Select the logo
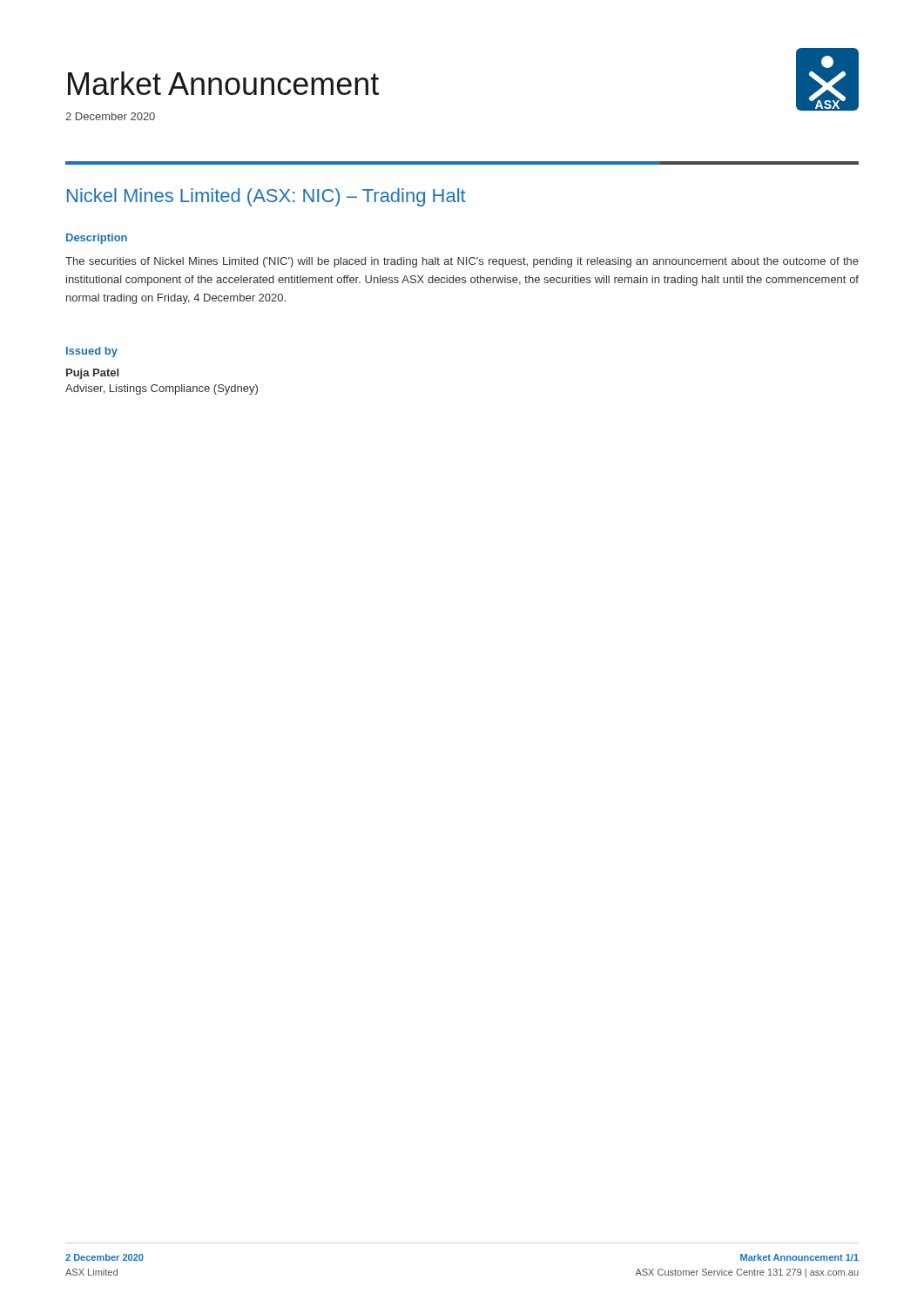Screen dimensions: 1307x924 pyautogui.click(x=827, y=81)
